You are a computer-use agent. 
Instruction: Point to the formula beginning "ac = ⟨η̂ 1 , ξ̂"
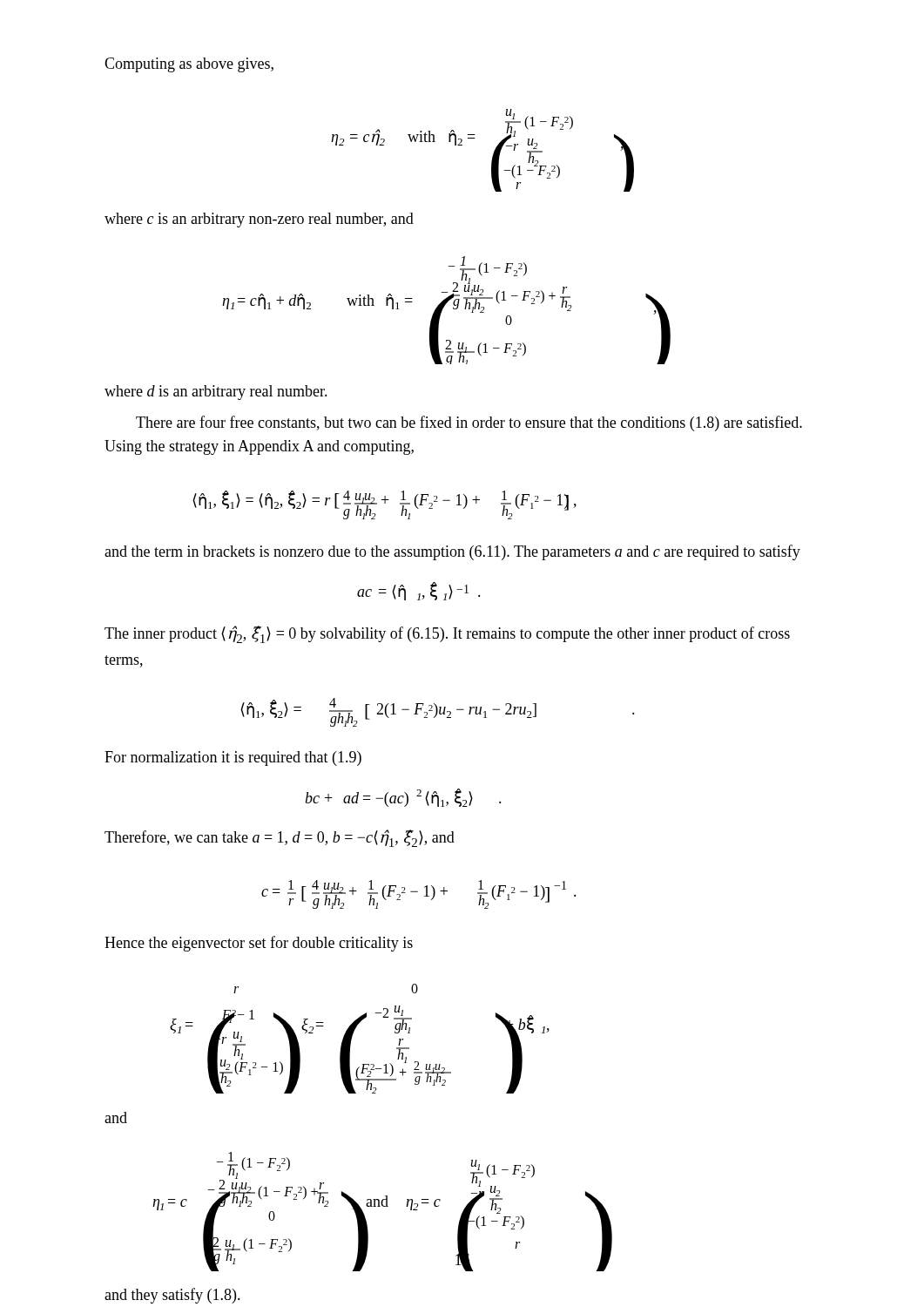(462, 593)
